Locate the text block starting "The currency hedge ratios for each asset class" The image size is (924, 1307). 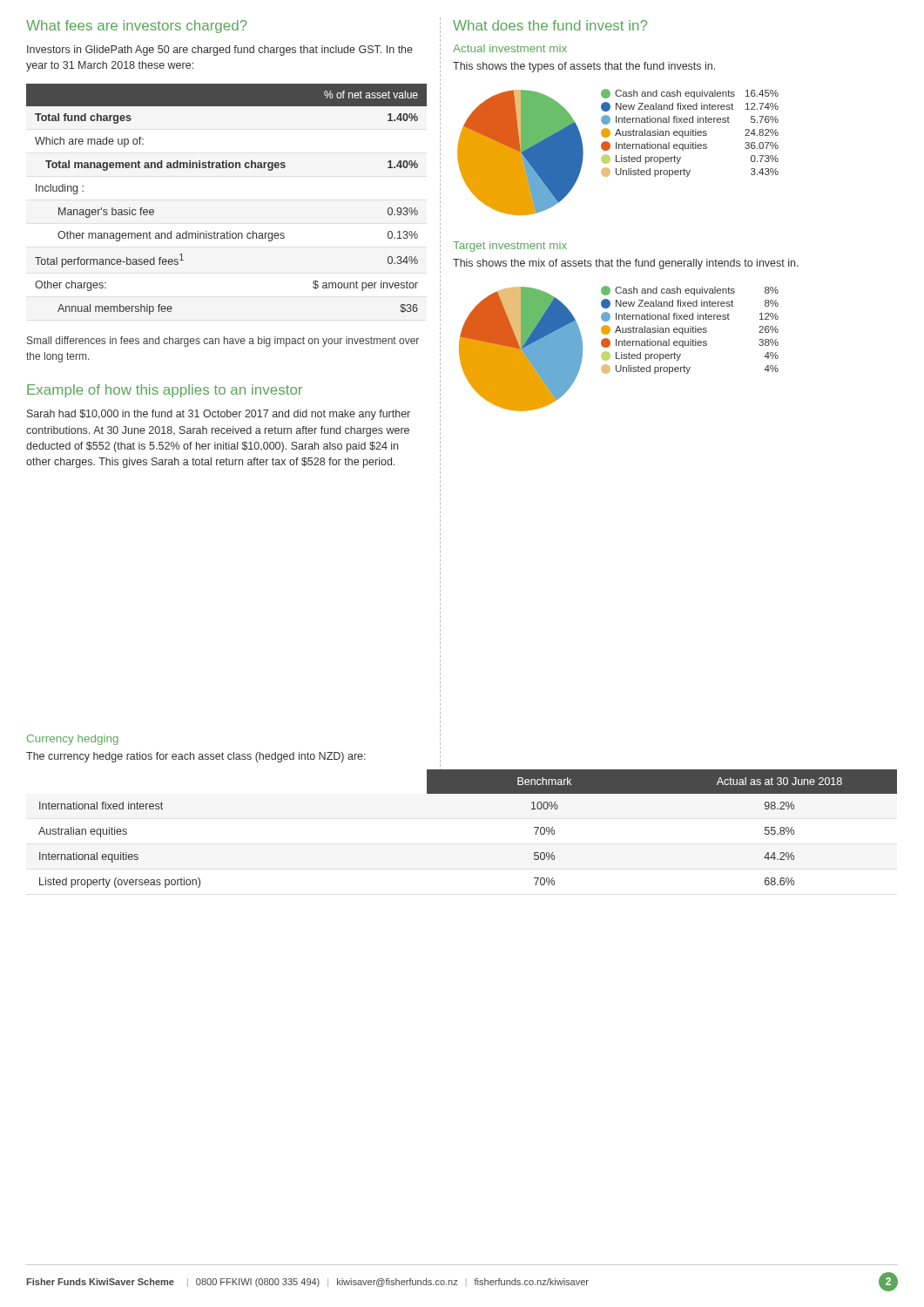coord(233,757)
